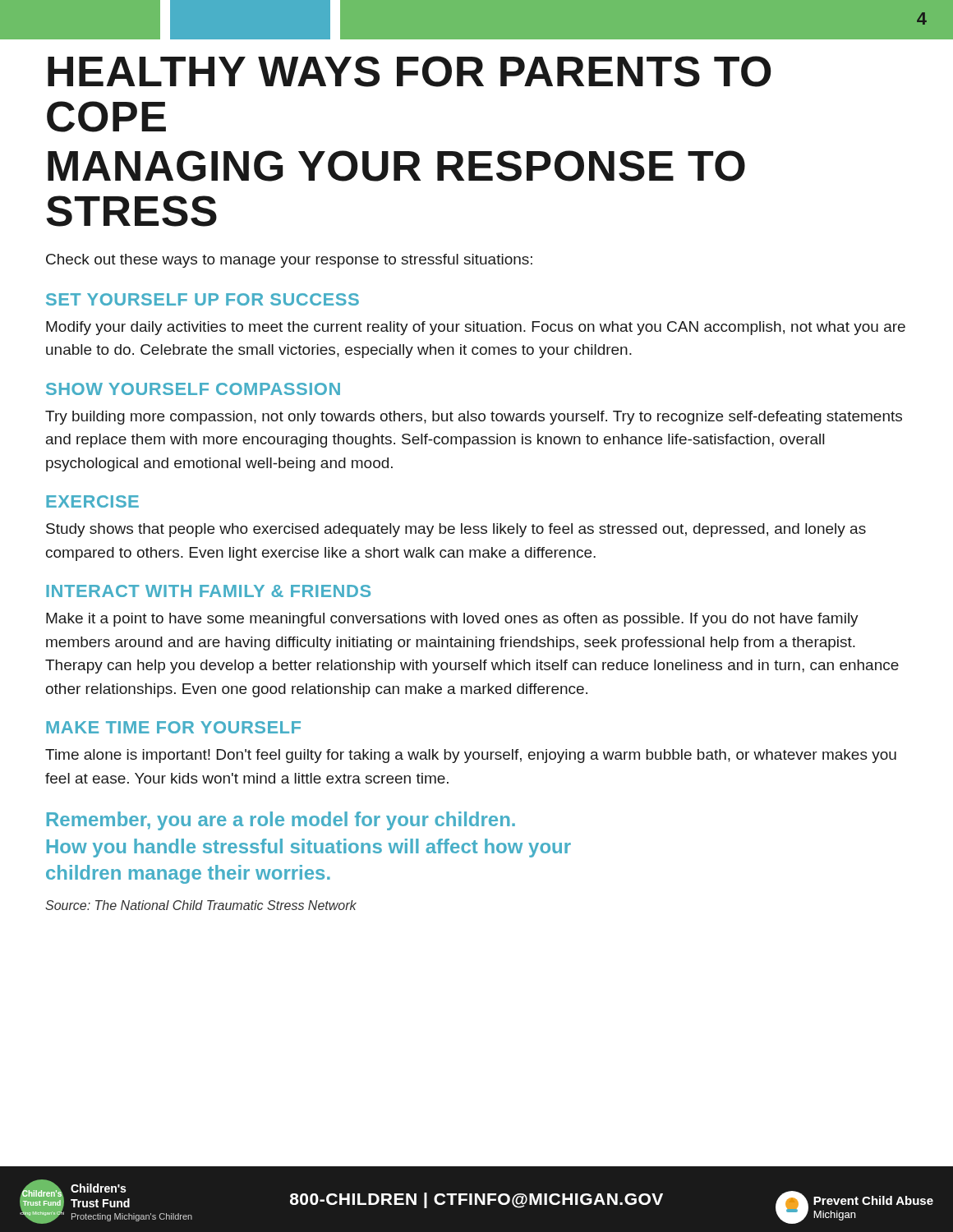The height and width of the screenshot is (1232, 953).
Task: Select the text block with the text "Study shows that"
Action: coord(456,541)
